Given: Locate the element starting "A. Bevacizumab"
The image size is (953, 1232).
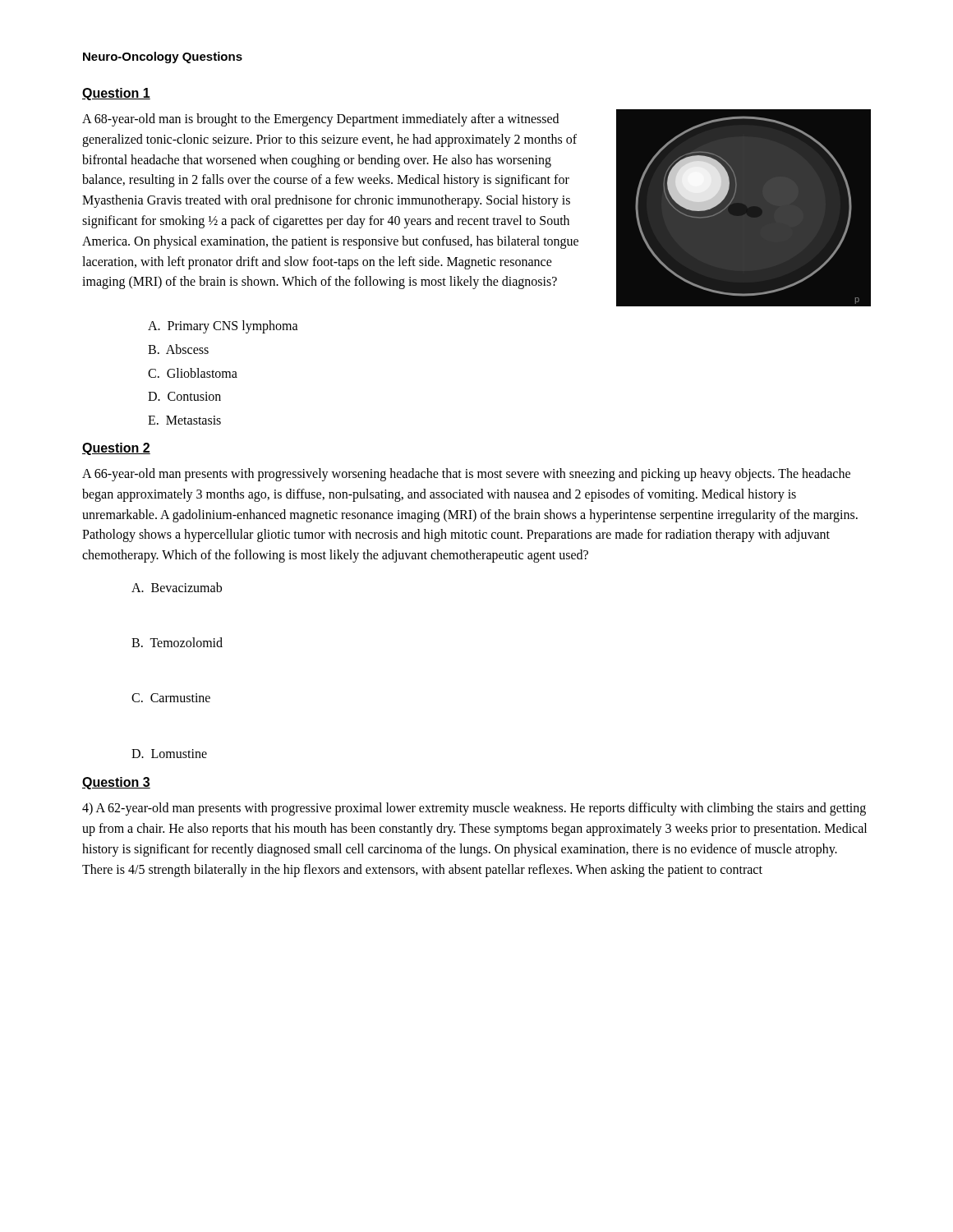Looking at the screenshot, I should pos(177,588).
